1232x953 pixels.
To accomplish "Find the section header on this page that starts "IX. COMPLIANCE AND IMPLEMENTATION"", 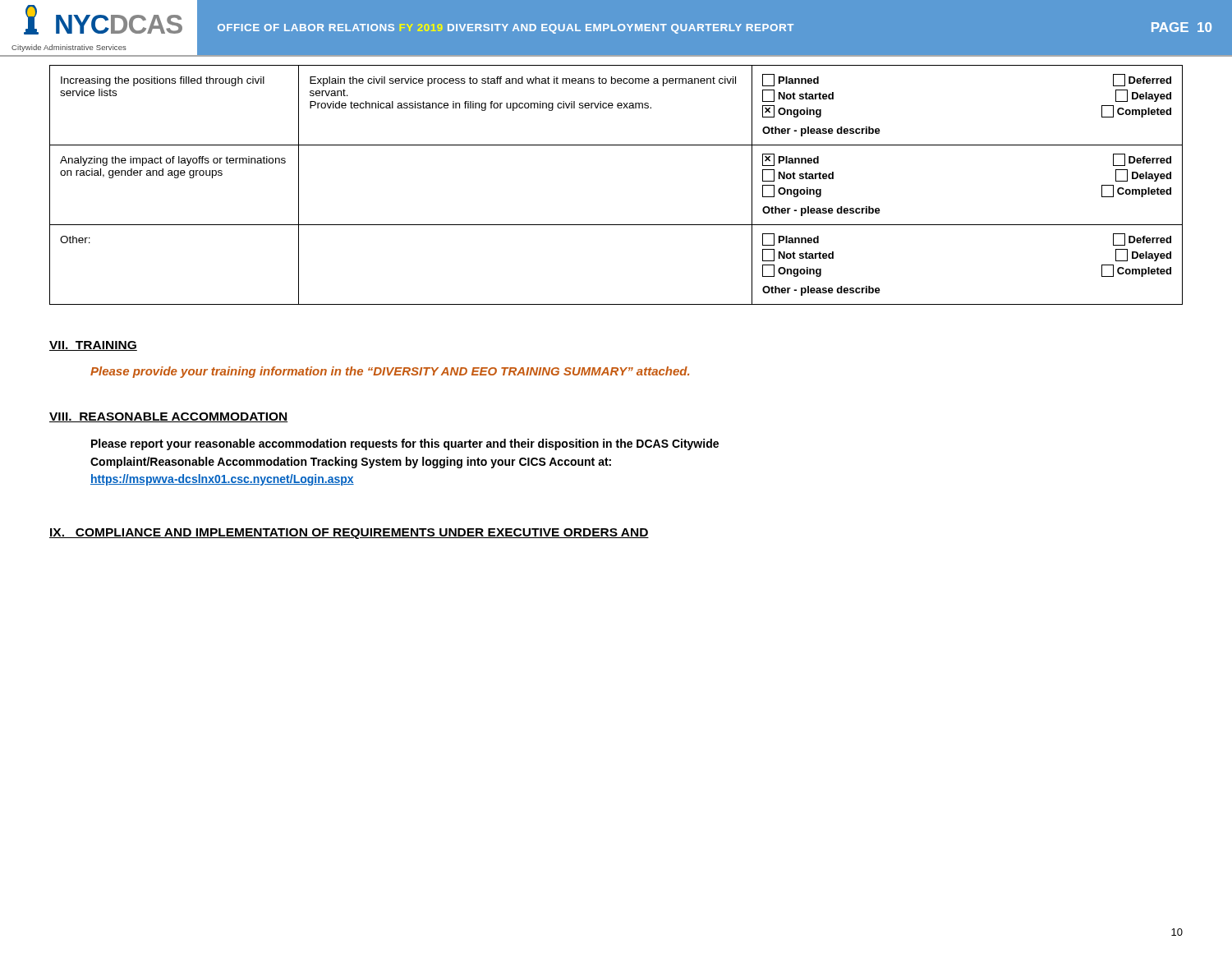I will coord(349,532).
